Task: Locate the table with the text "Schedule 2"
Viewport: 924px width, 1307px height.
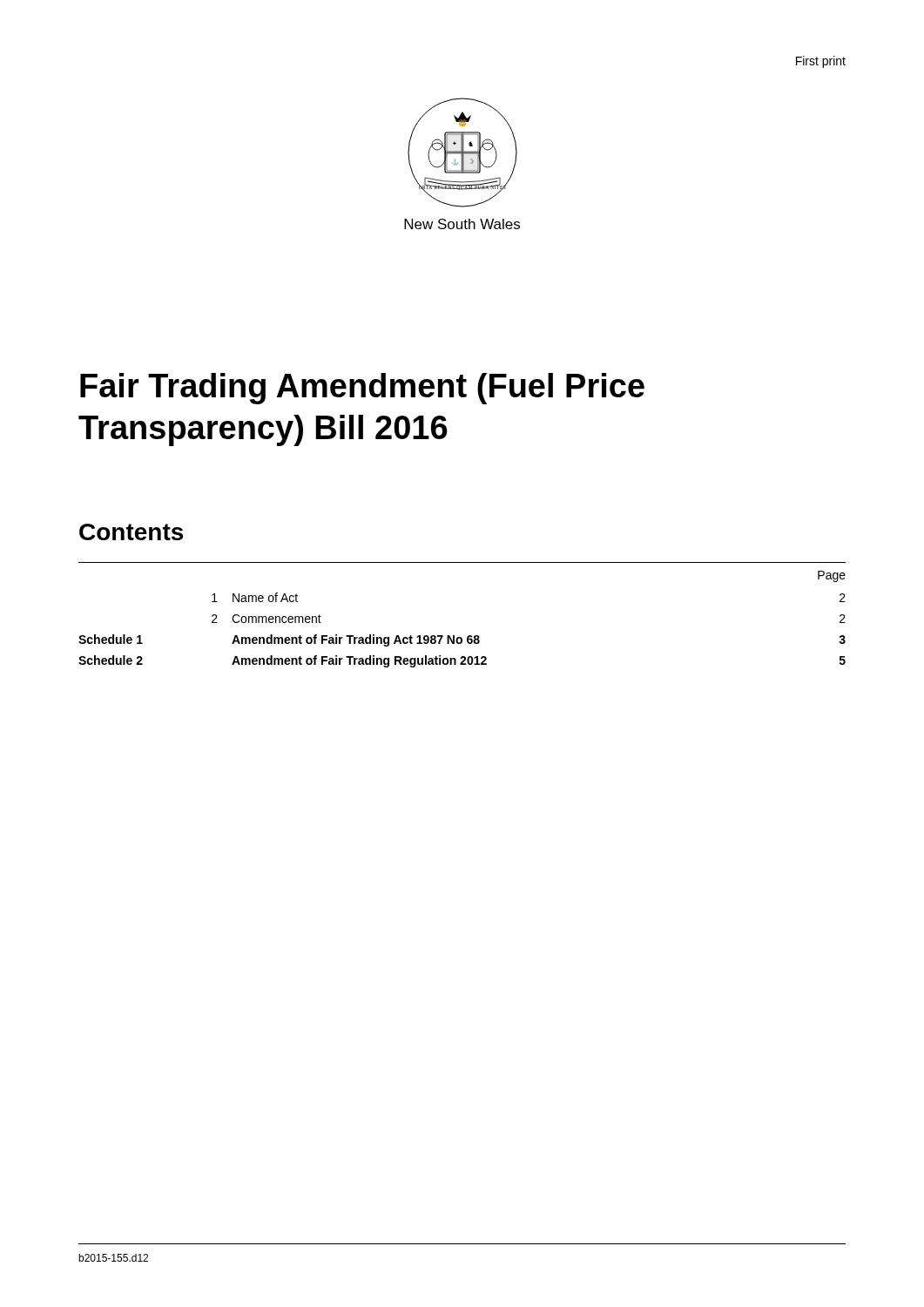Action: coord(462,616)
